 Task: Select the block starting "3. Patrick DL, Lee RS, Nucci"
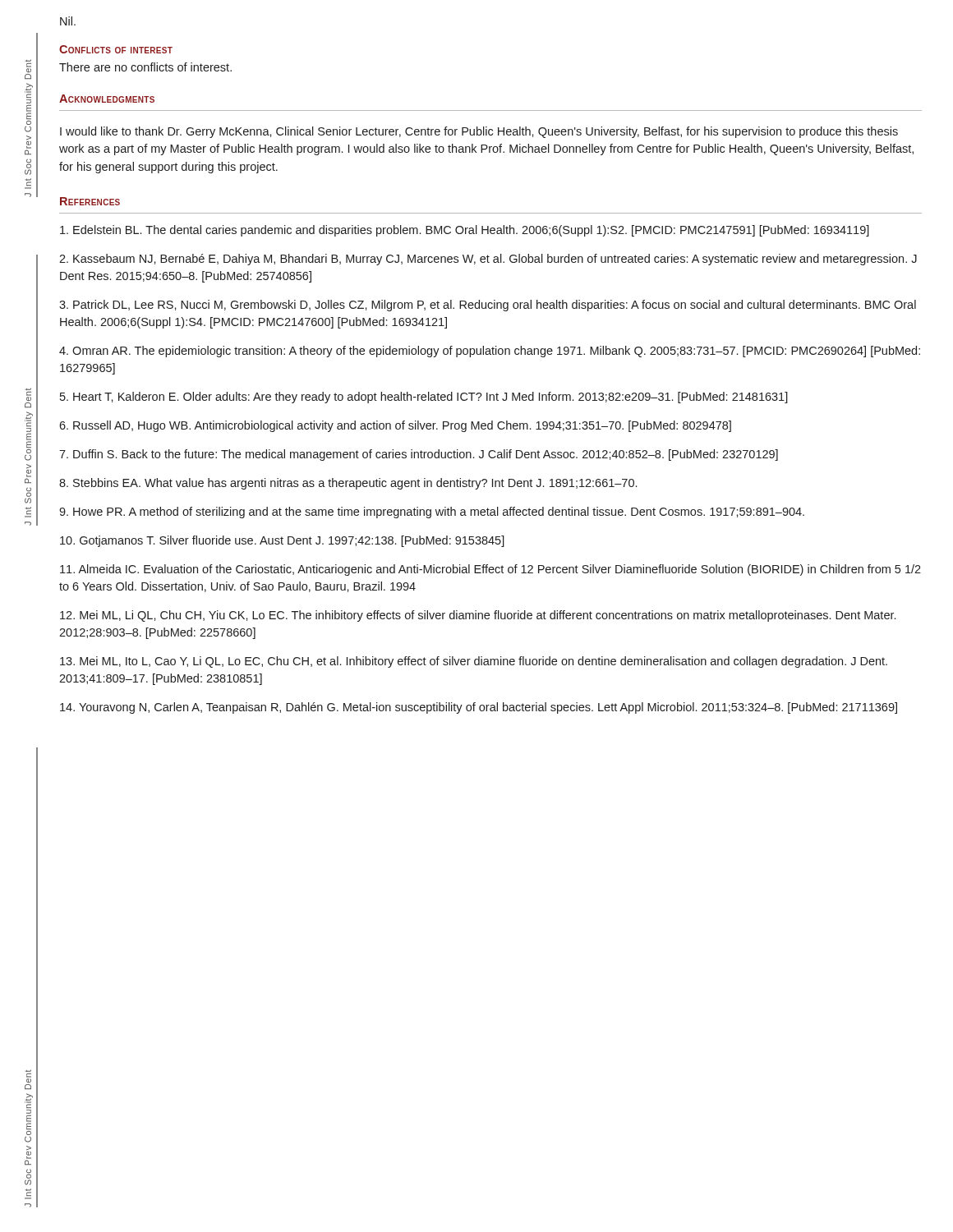click(488, 313)
